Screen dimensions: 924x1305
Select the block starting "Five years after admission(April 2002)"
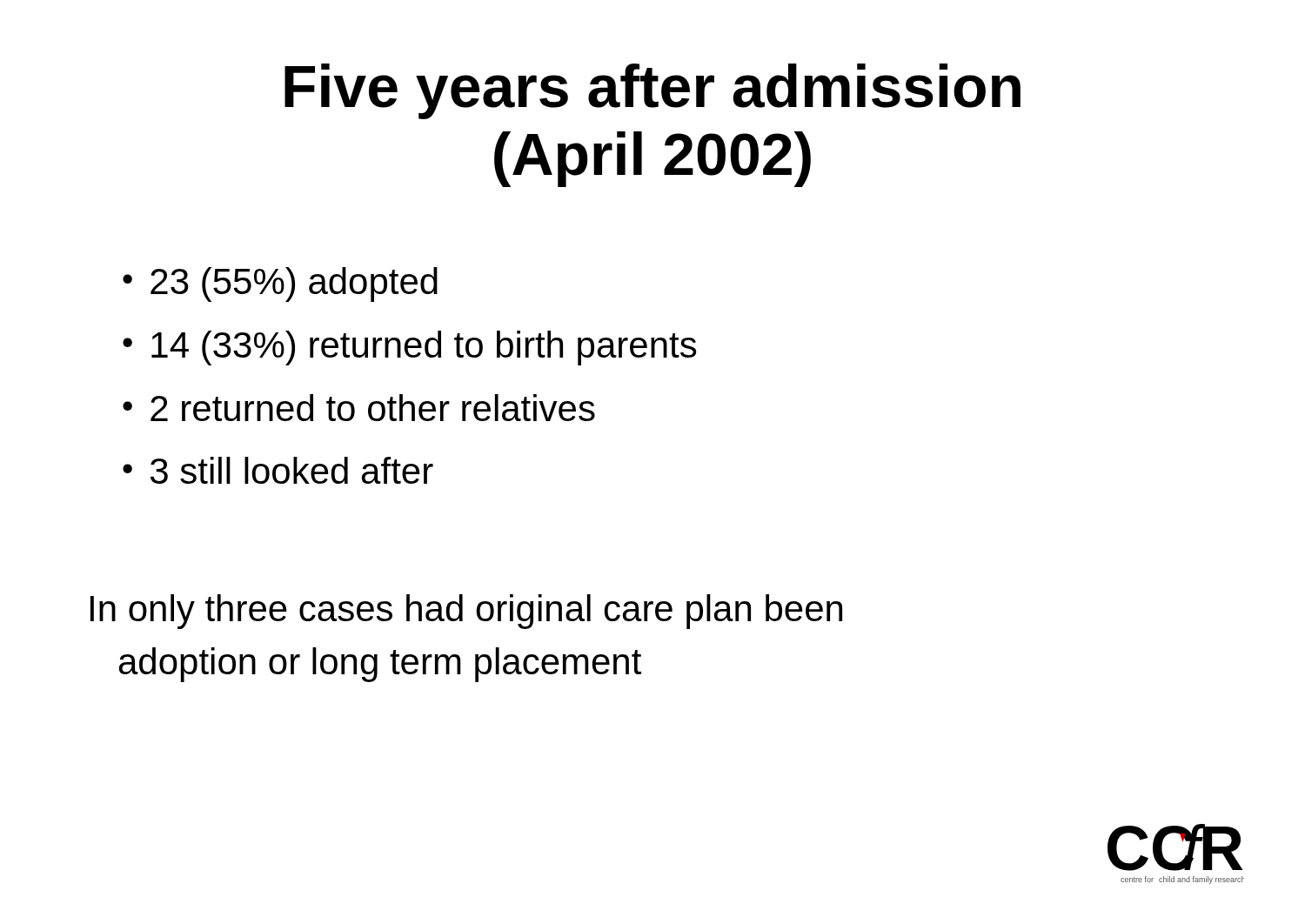click(x=652, y=120)
